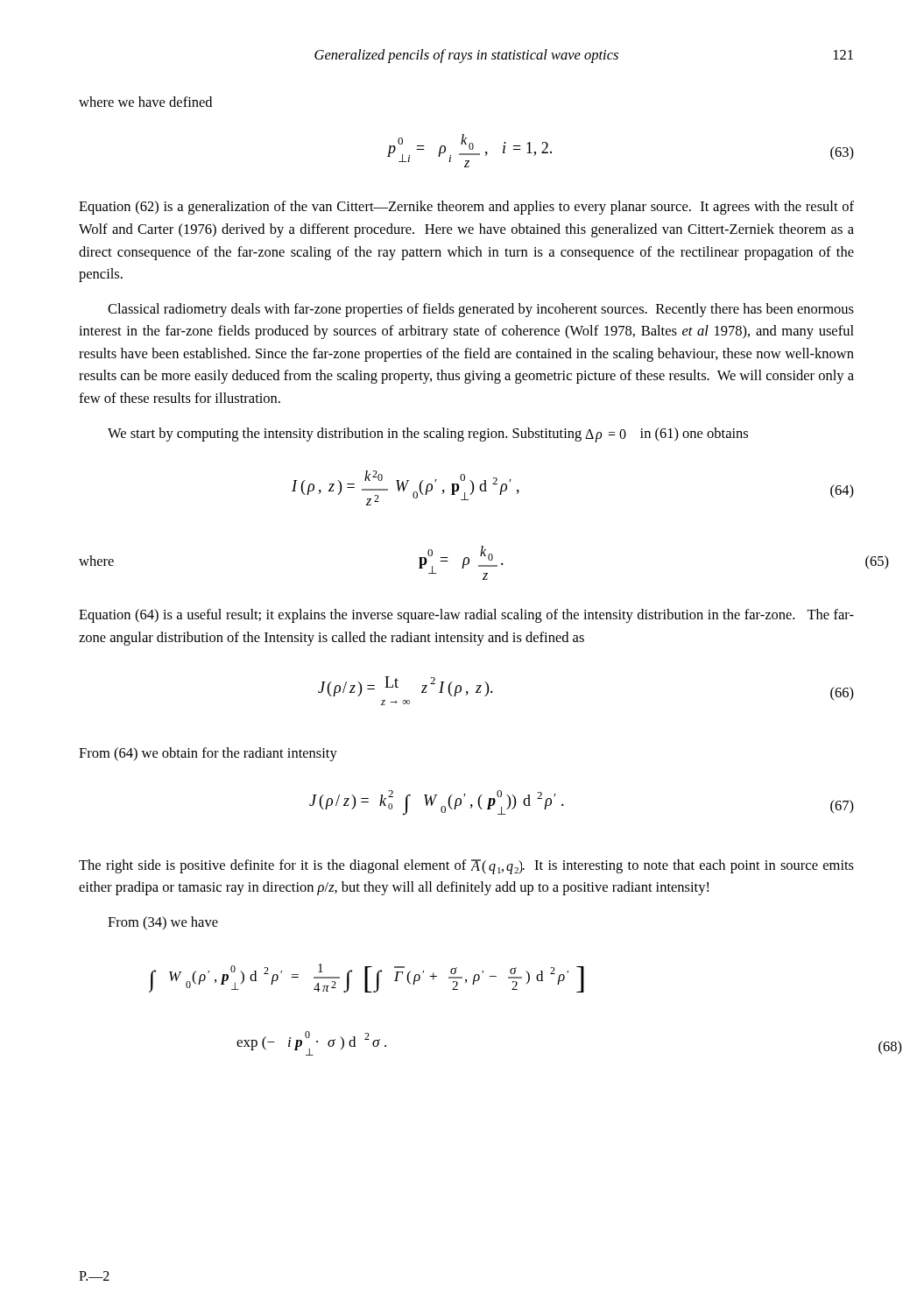Screen dimensions: 1314x924
Task: Point to the block beginning "Classical radiometry deals with far-zone properties of fields"
Action: 466,353
